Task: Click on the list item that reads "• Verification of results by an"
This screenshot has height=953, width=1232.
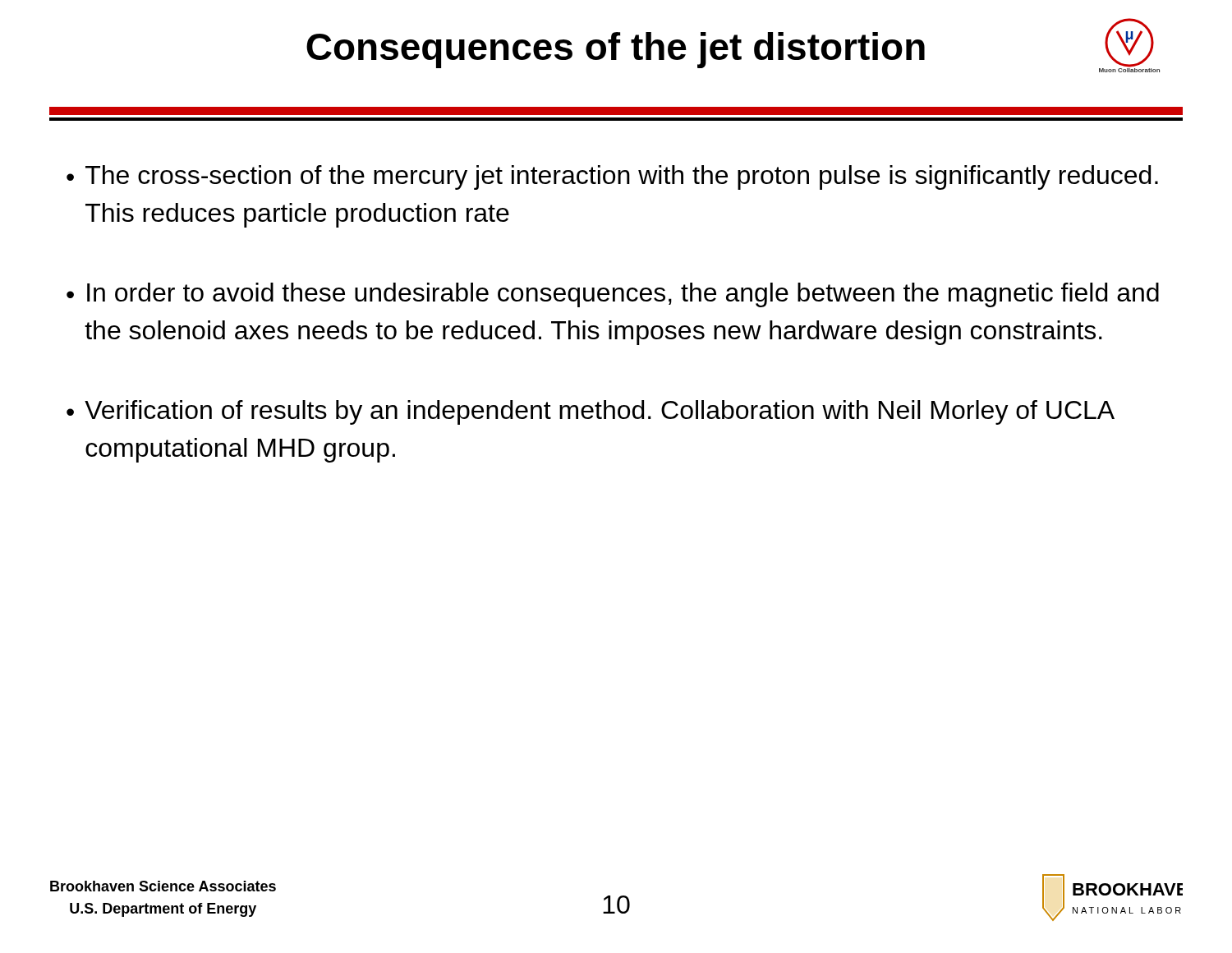Action: (616, 429)
